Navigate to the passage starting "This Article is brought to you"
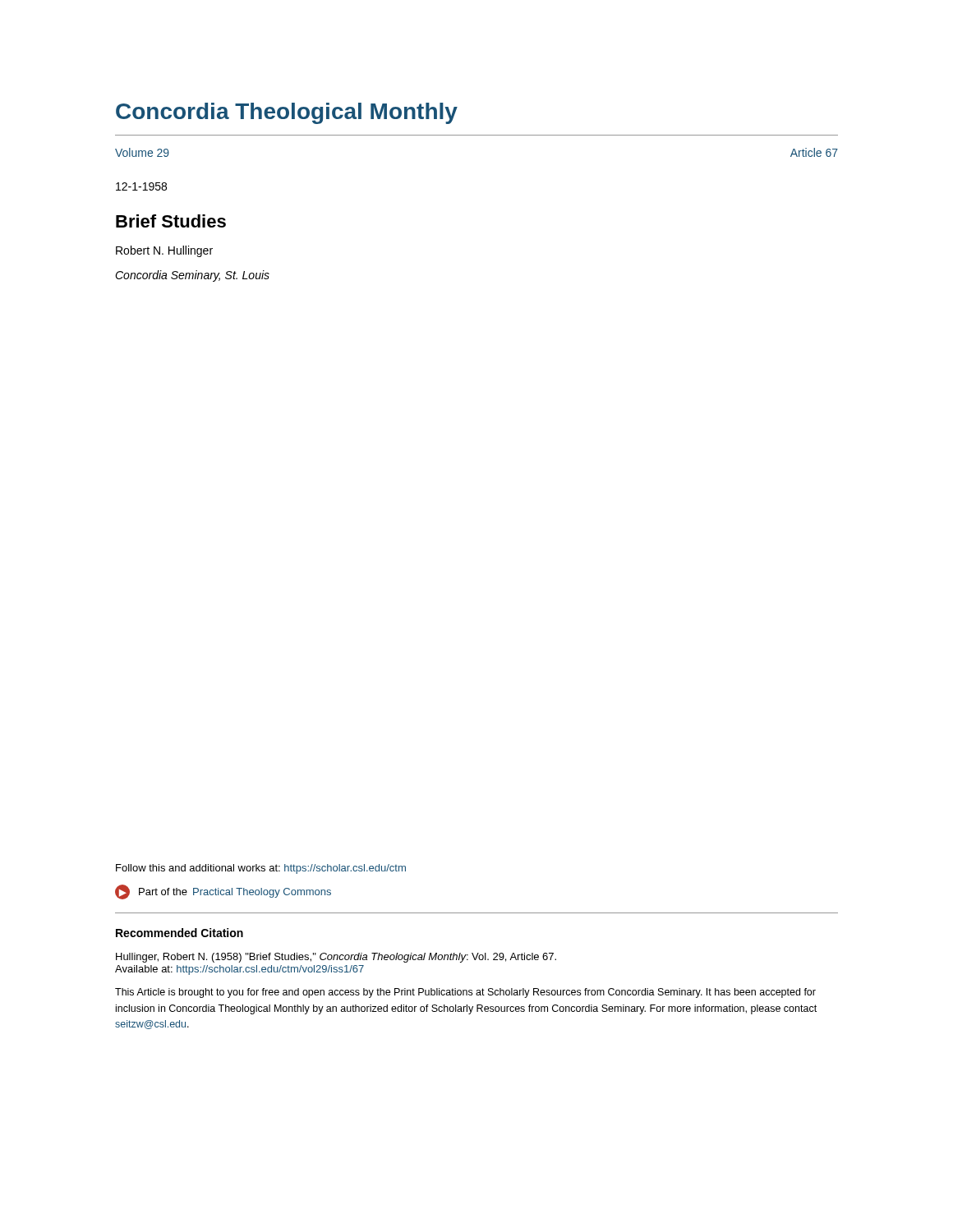 click(476, 1009)
